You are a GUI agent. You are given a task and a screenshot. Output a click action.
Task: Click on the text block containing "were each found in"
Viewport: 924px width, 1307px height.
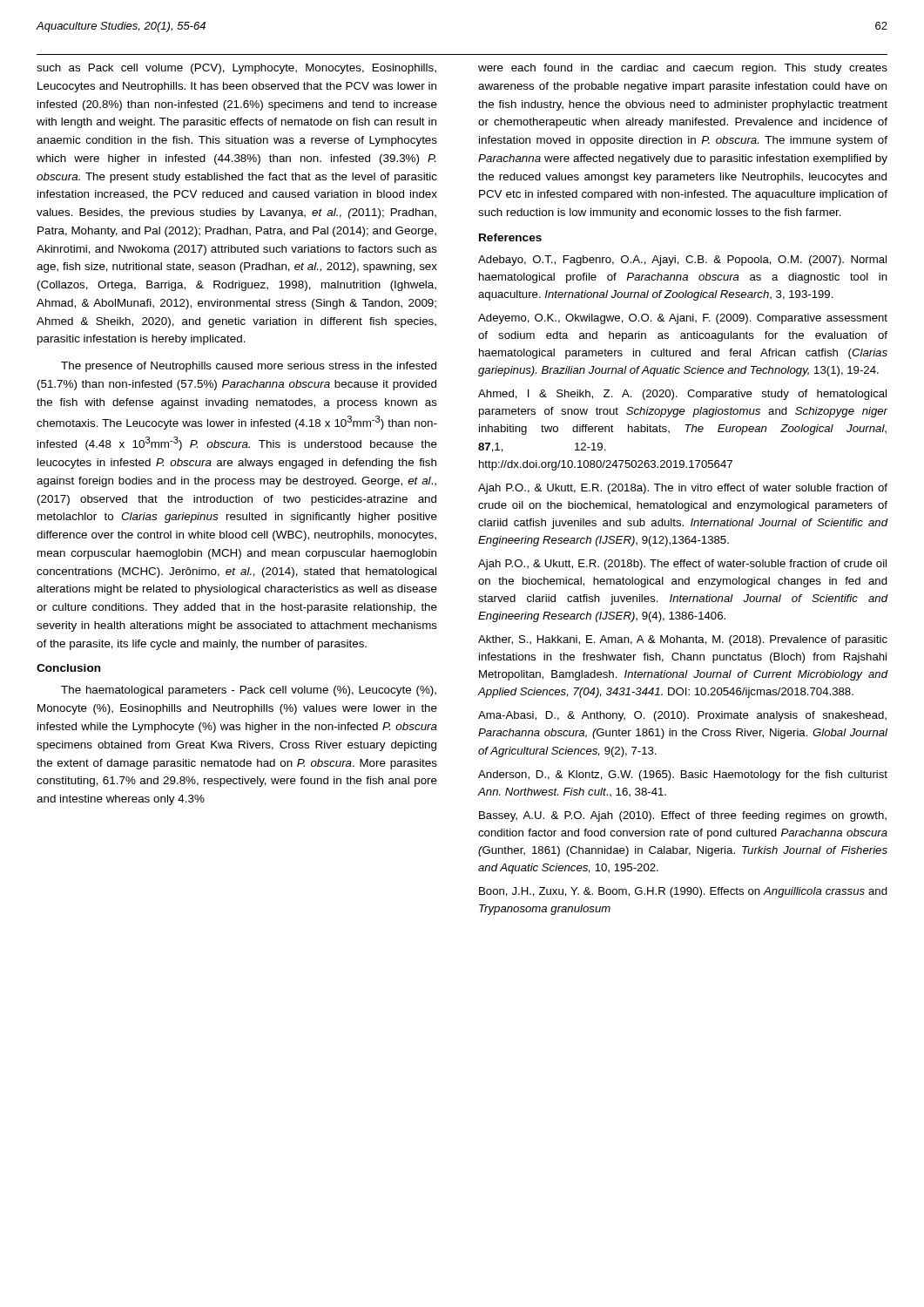click(683, 141)
